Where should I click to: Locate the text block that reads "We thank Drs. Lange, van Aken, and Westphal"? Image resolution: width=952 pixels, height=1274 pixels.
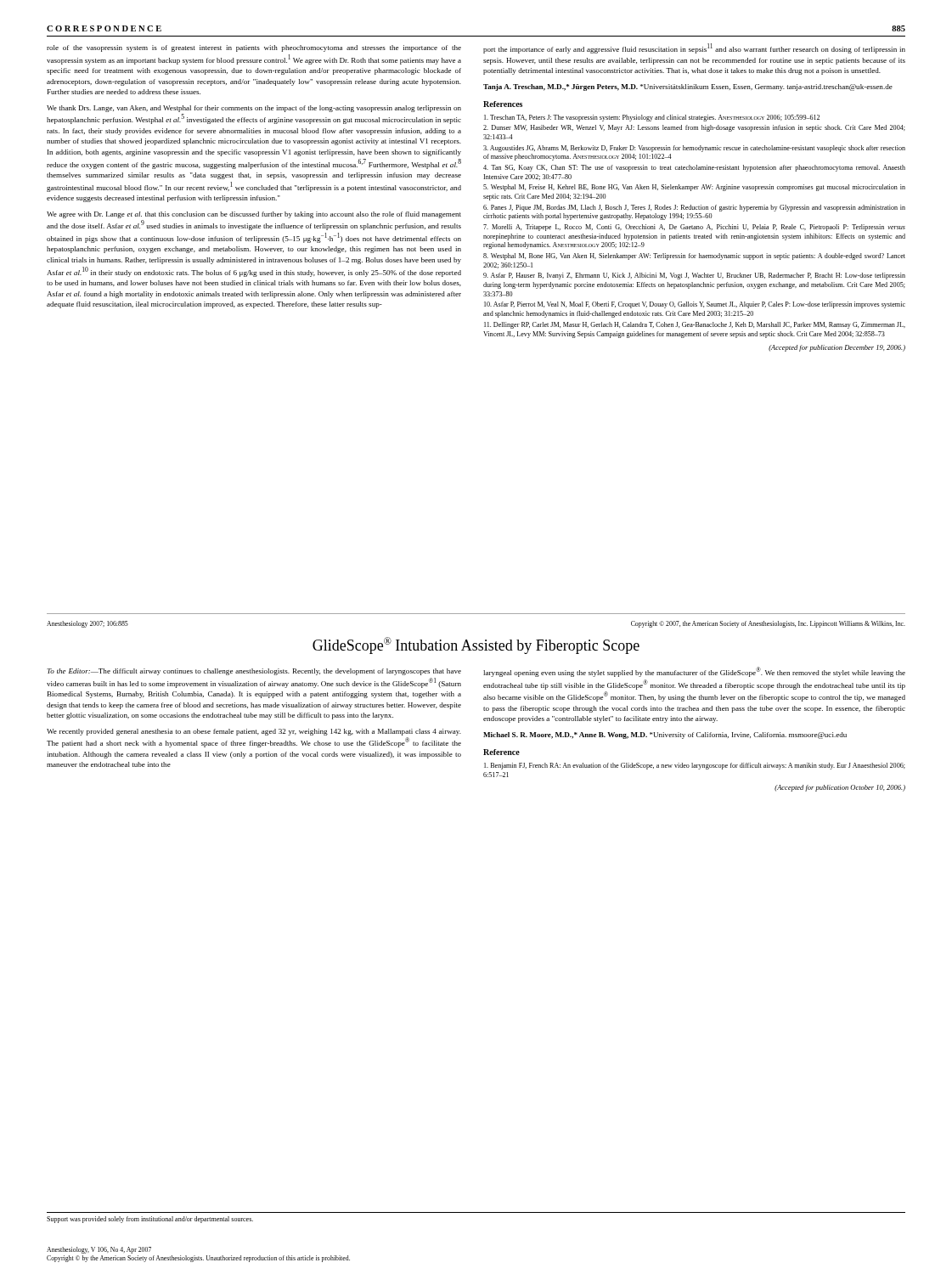(254, 153)
